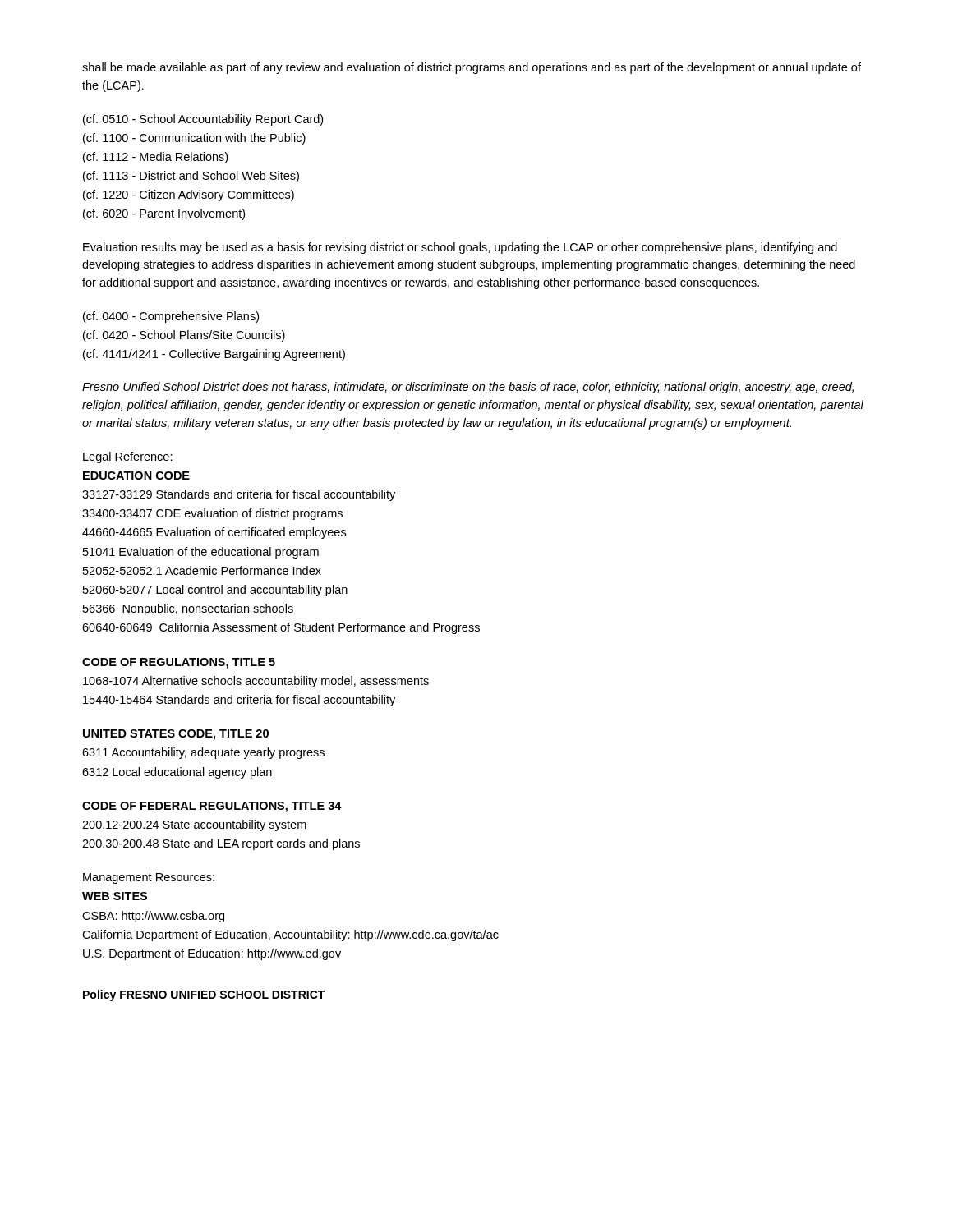Viewport: 953px width, 1232px height.
Task: Click on the region starting "Legal Reference: EDUCATION"
Action: 128,457
